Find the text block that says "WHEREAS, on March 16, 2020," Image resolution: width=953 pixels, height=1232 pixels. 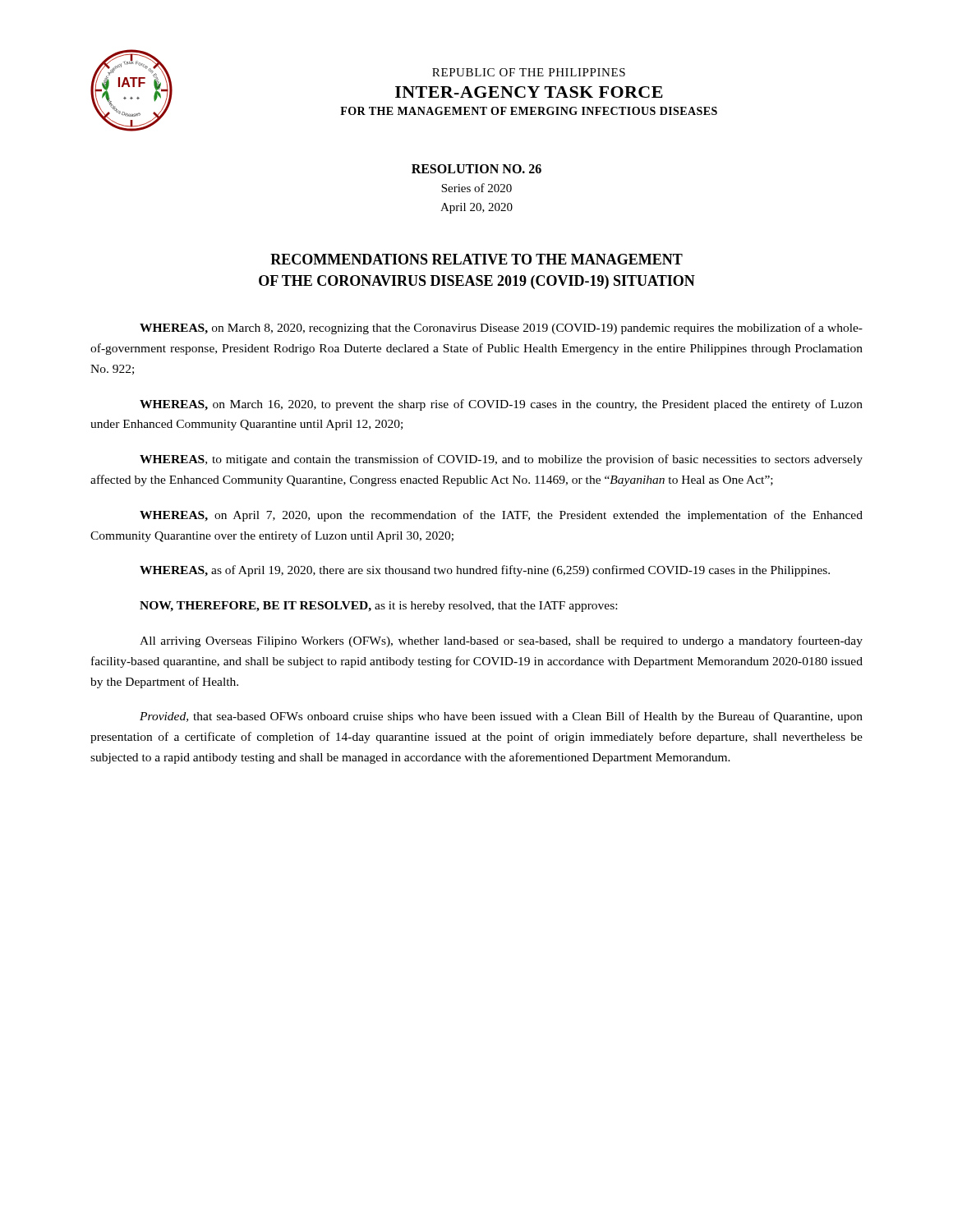pyautogui.click(x=476, y=414)
